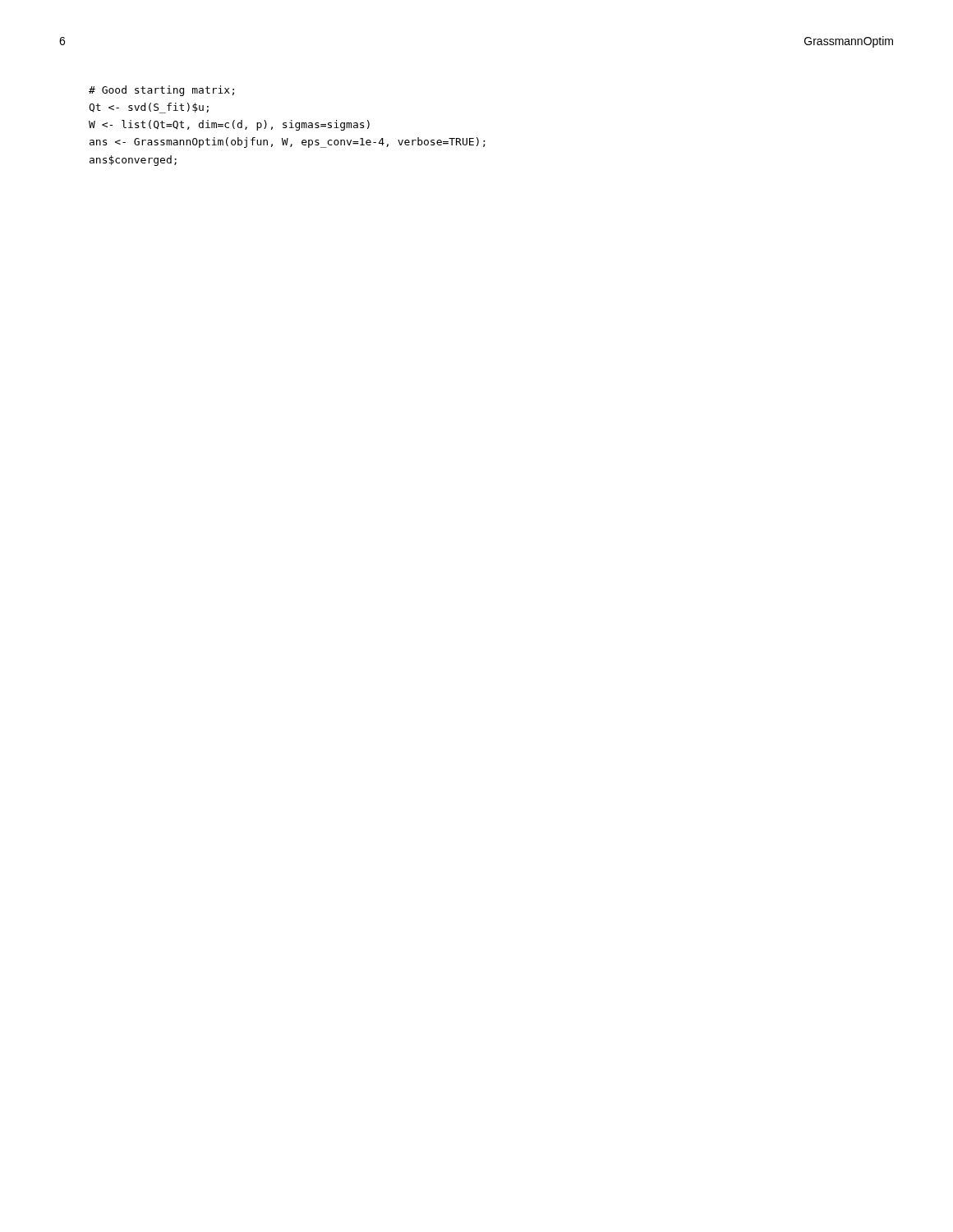Locate the region starting "Good starting matrix; Qt <-"
The image size is (953, 1232).
288,125
